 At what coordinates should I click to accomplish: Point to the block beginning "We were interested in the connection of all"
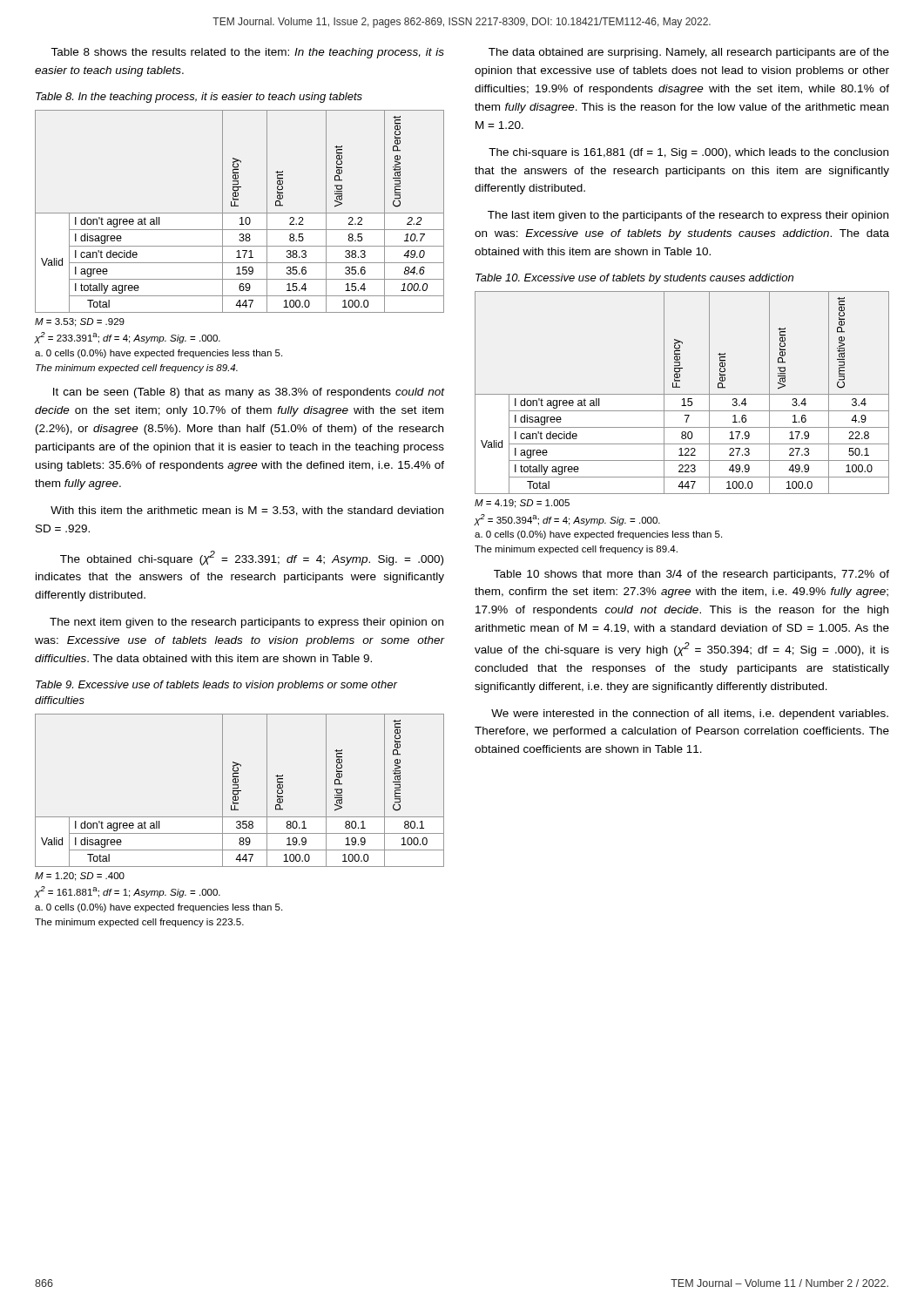tap(682, 731)
